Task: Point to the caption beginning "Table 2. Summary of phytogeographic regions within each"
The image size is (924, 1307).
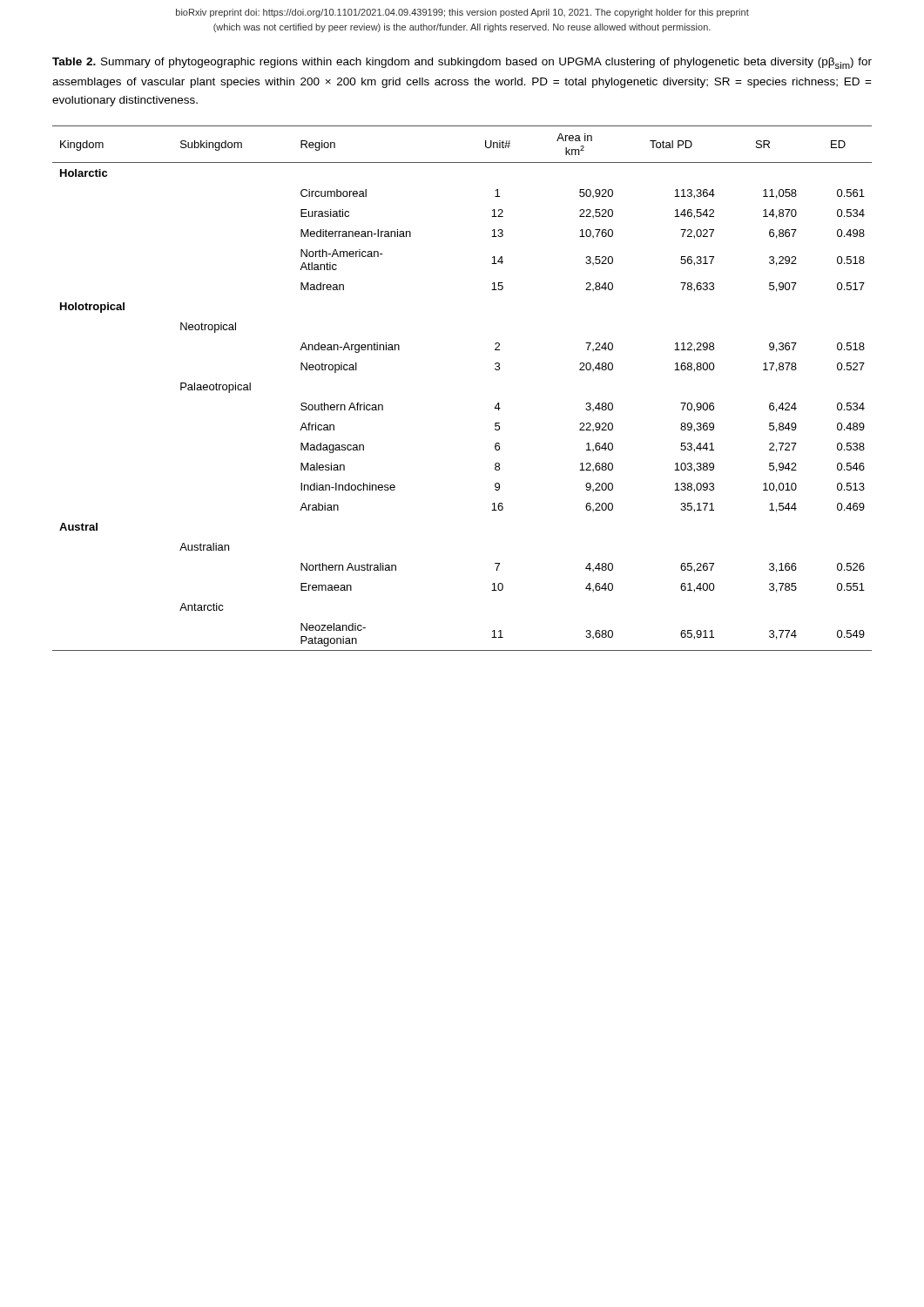Action: pos(462,81)
